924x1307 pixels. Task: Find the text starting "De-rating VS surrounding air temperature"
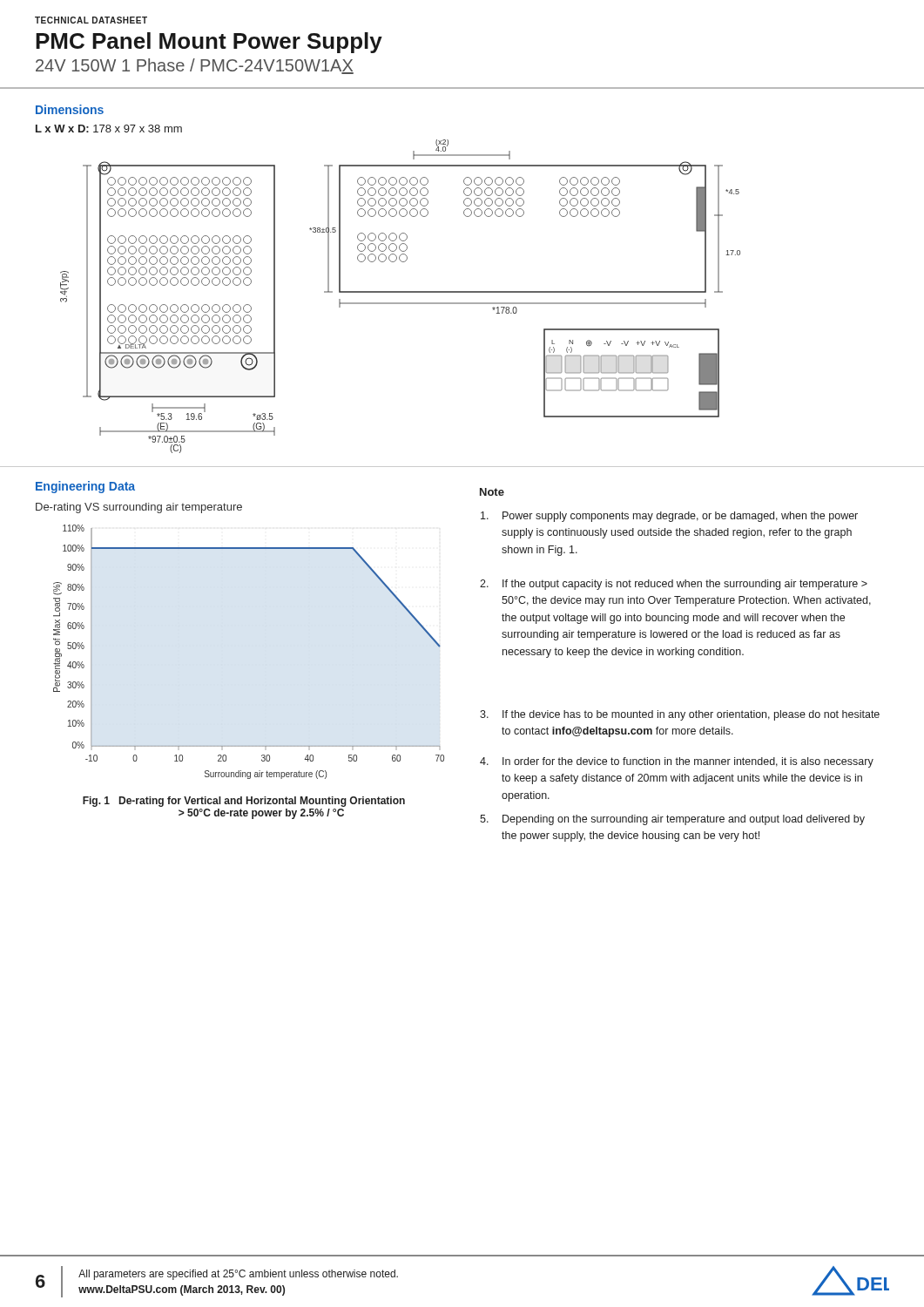coord(139,507)
